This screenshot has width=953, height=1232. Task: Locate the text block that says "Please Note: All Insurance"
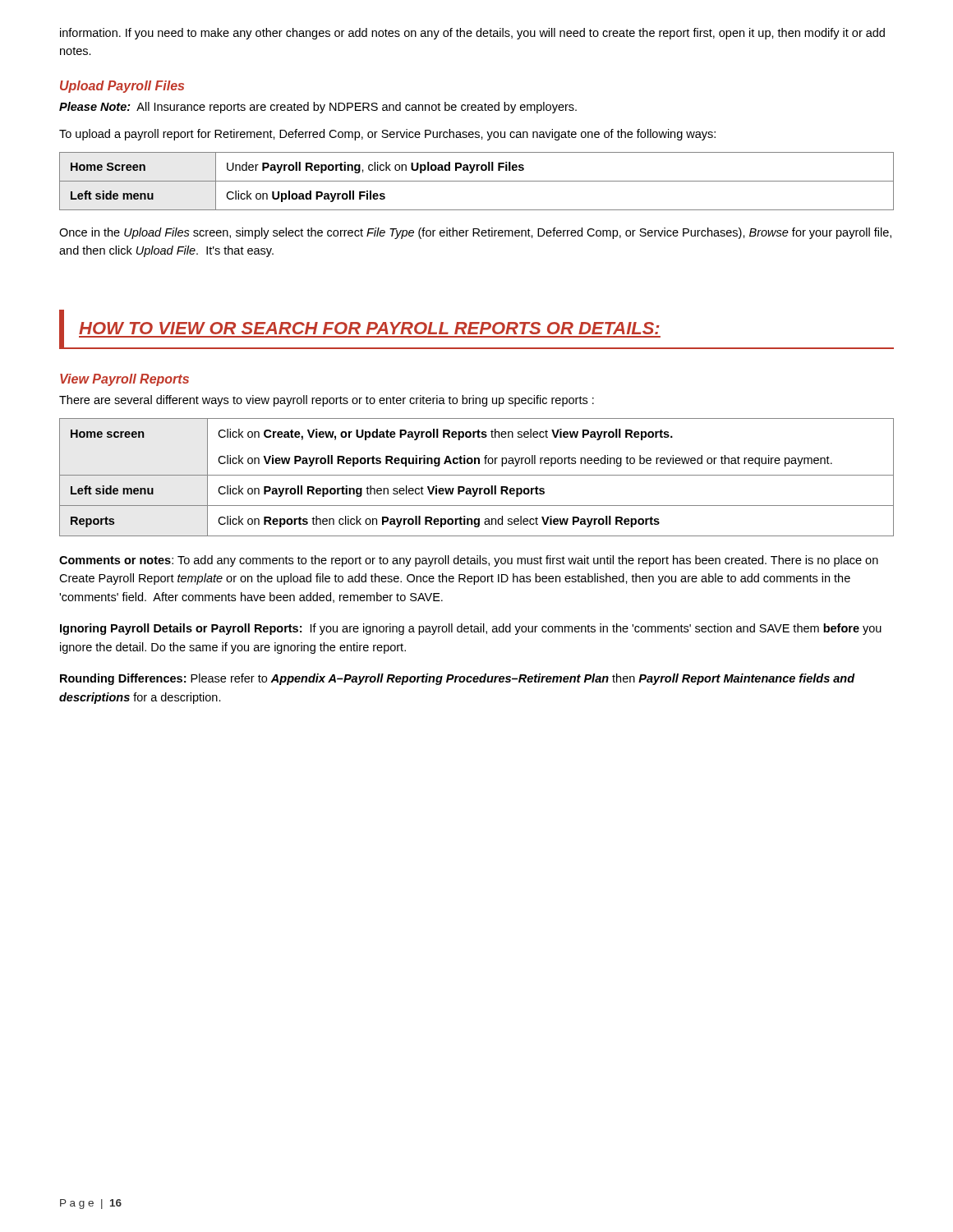coord(318,106)
